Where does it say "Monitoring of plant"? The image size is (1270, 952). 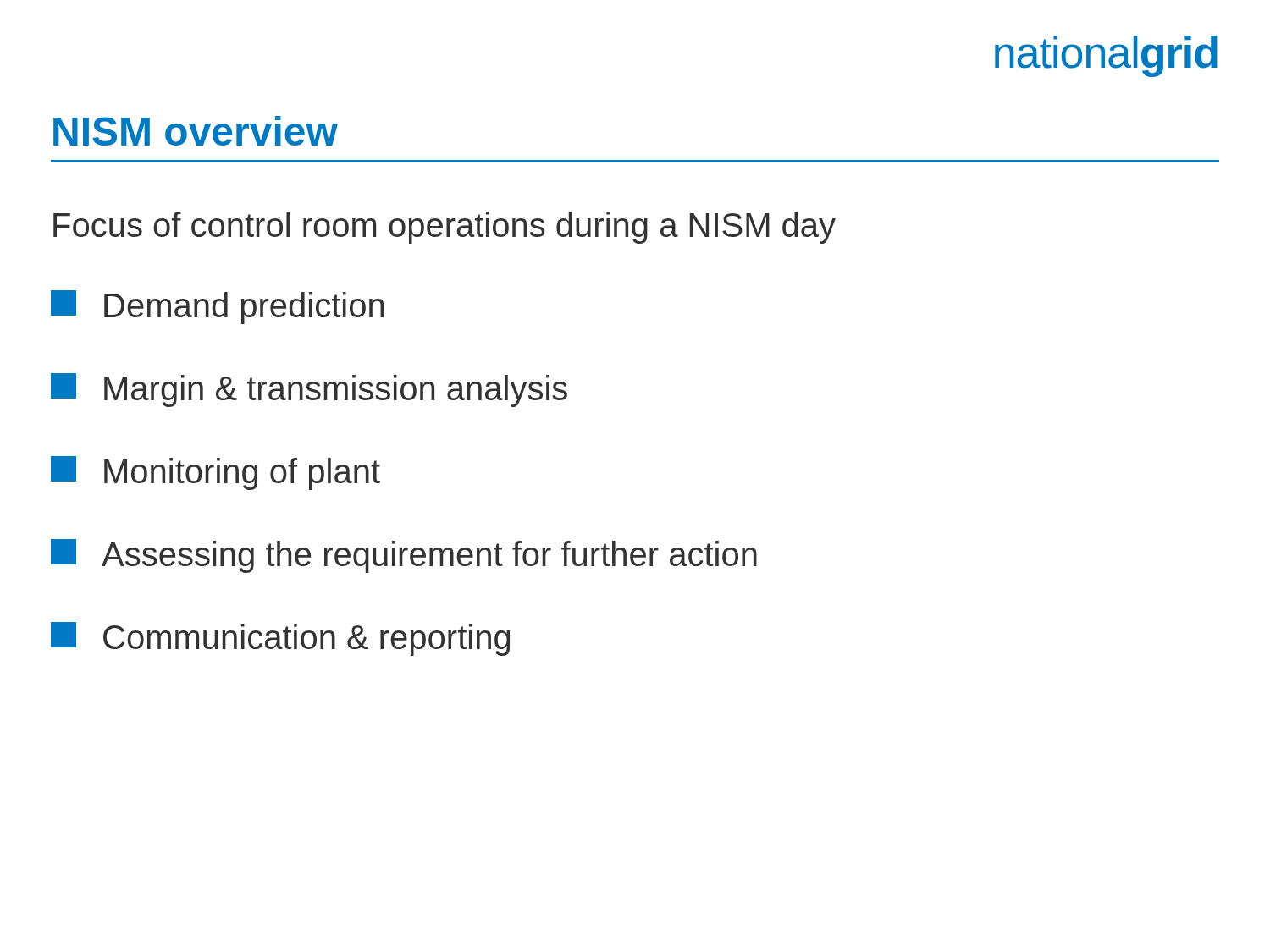pyautogui.click(x=216, y=471)
